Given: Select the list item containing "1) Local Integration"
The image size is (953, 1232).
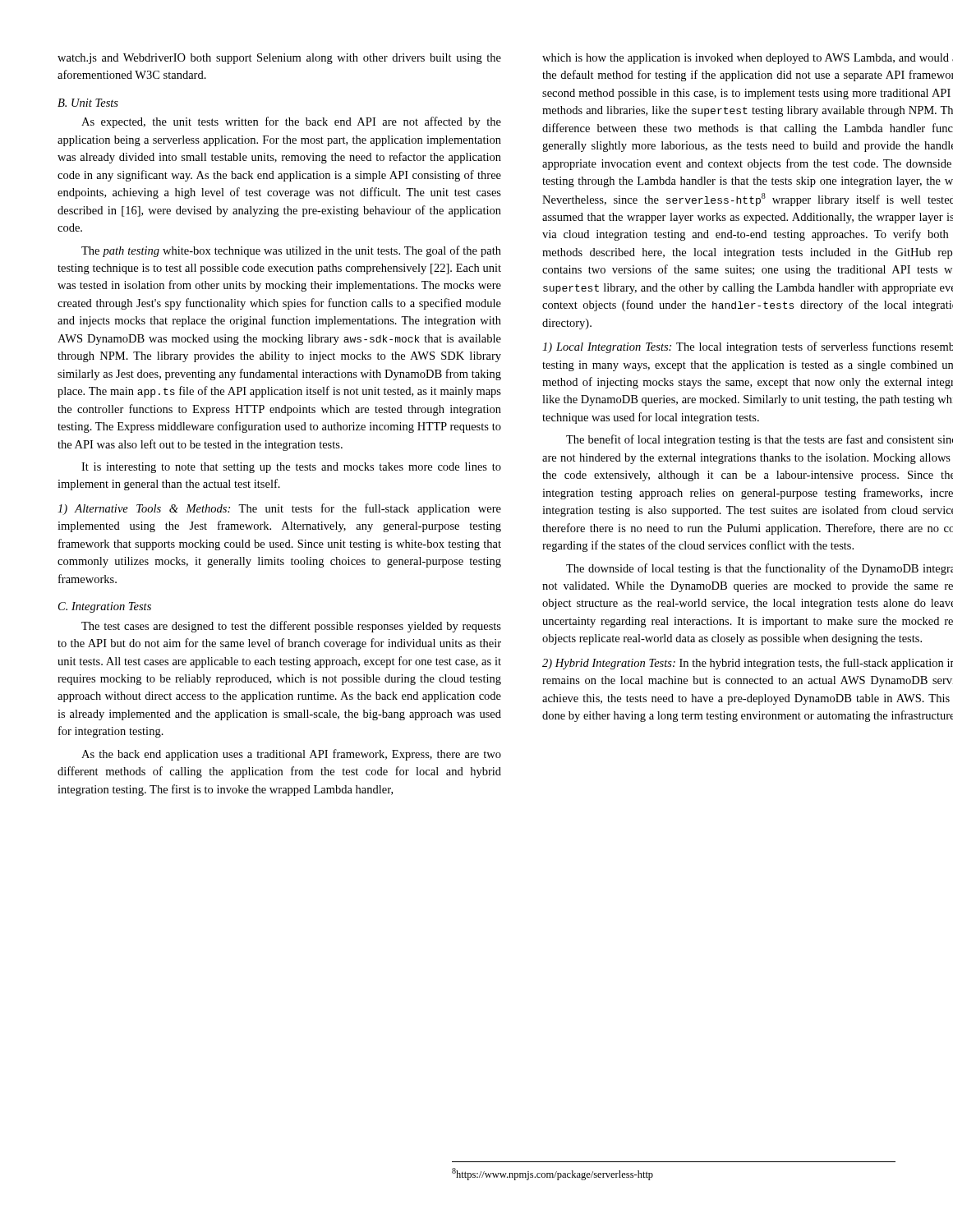Looking at the screenshot, I should click(x=748, y=382).
